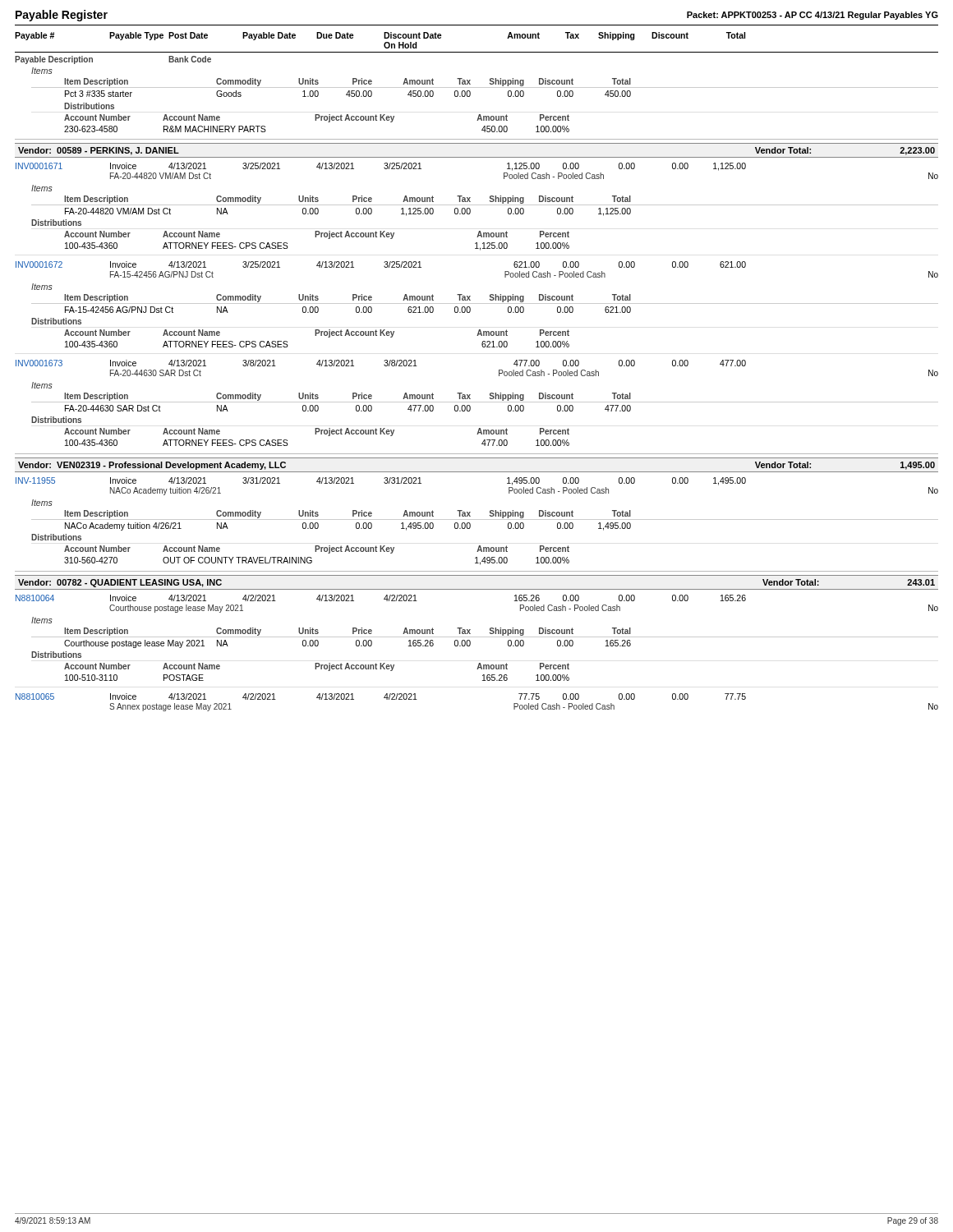Image resolution: width=953 pixels, height=1232 pixels.
Task: Click on the table containing "N8810064 Invoice 4/13/2021 4/2/2021"
Action: click(476, 638)
